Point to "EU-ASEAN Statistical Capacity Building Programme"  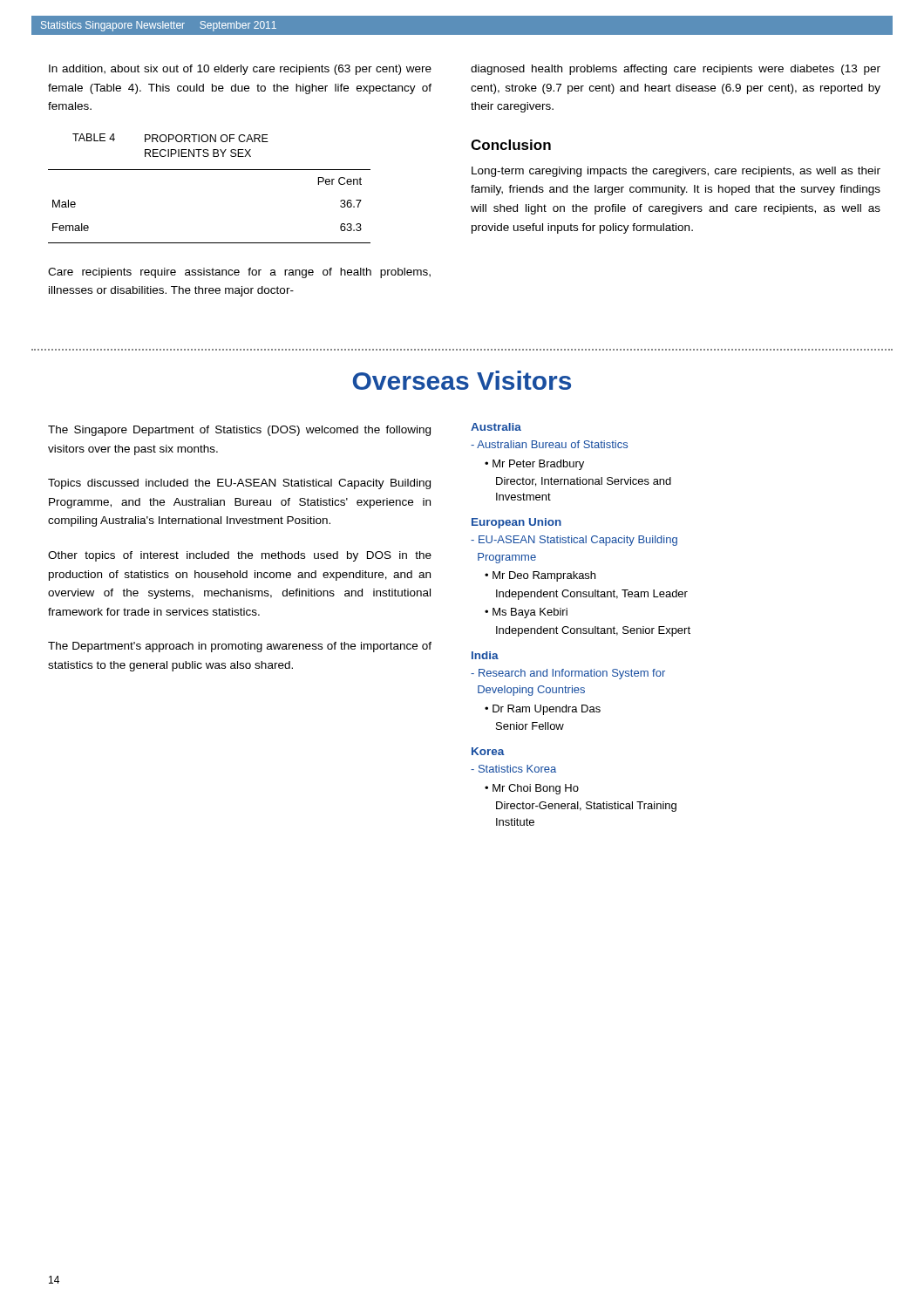[574, 548]
